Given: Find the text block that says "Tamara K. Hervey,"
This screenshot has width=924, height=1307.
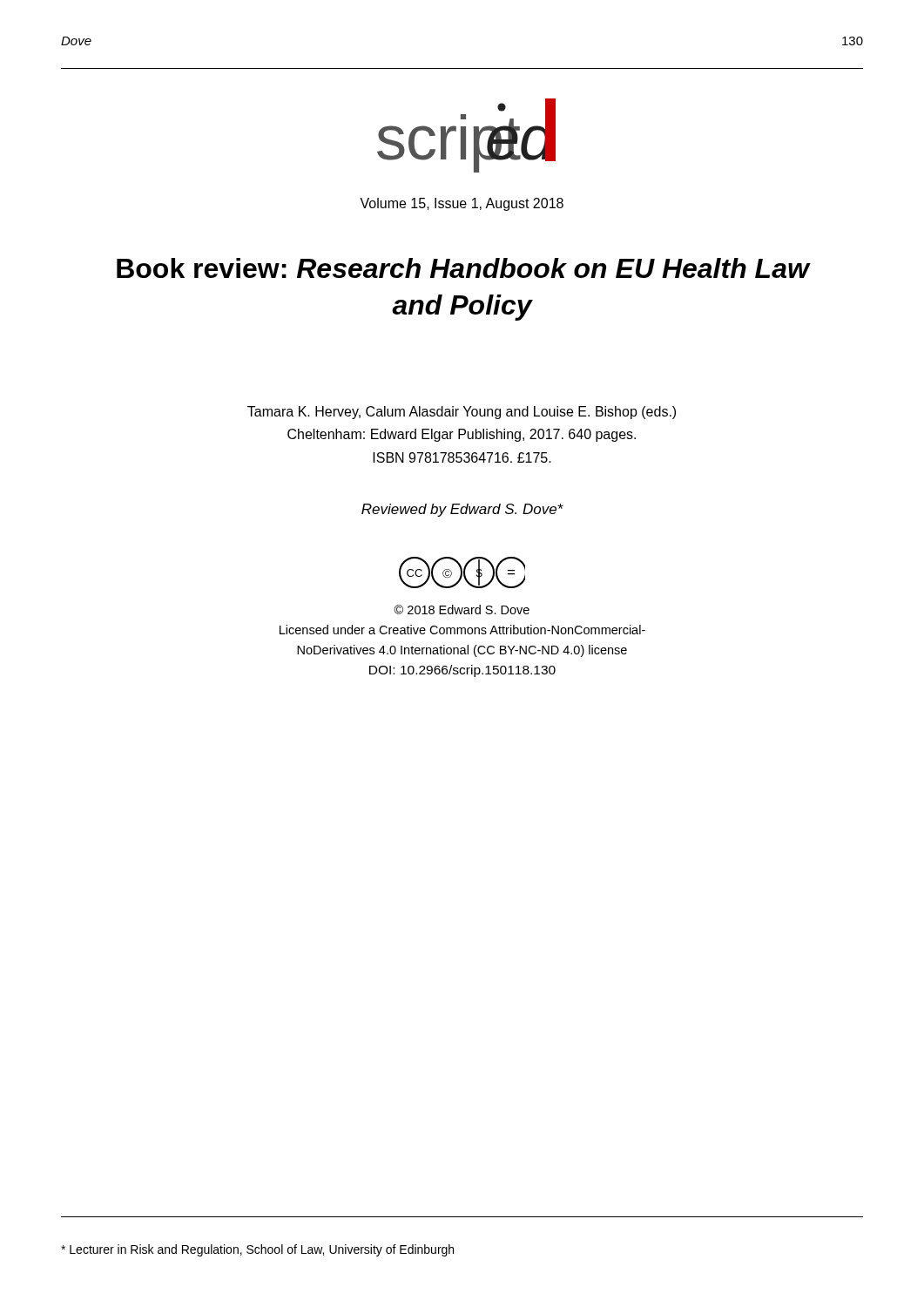Looking at the screenshot, I should pos(462,435).
